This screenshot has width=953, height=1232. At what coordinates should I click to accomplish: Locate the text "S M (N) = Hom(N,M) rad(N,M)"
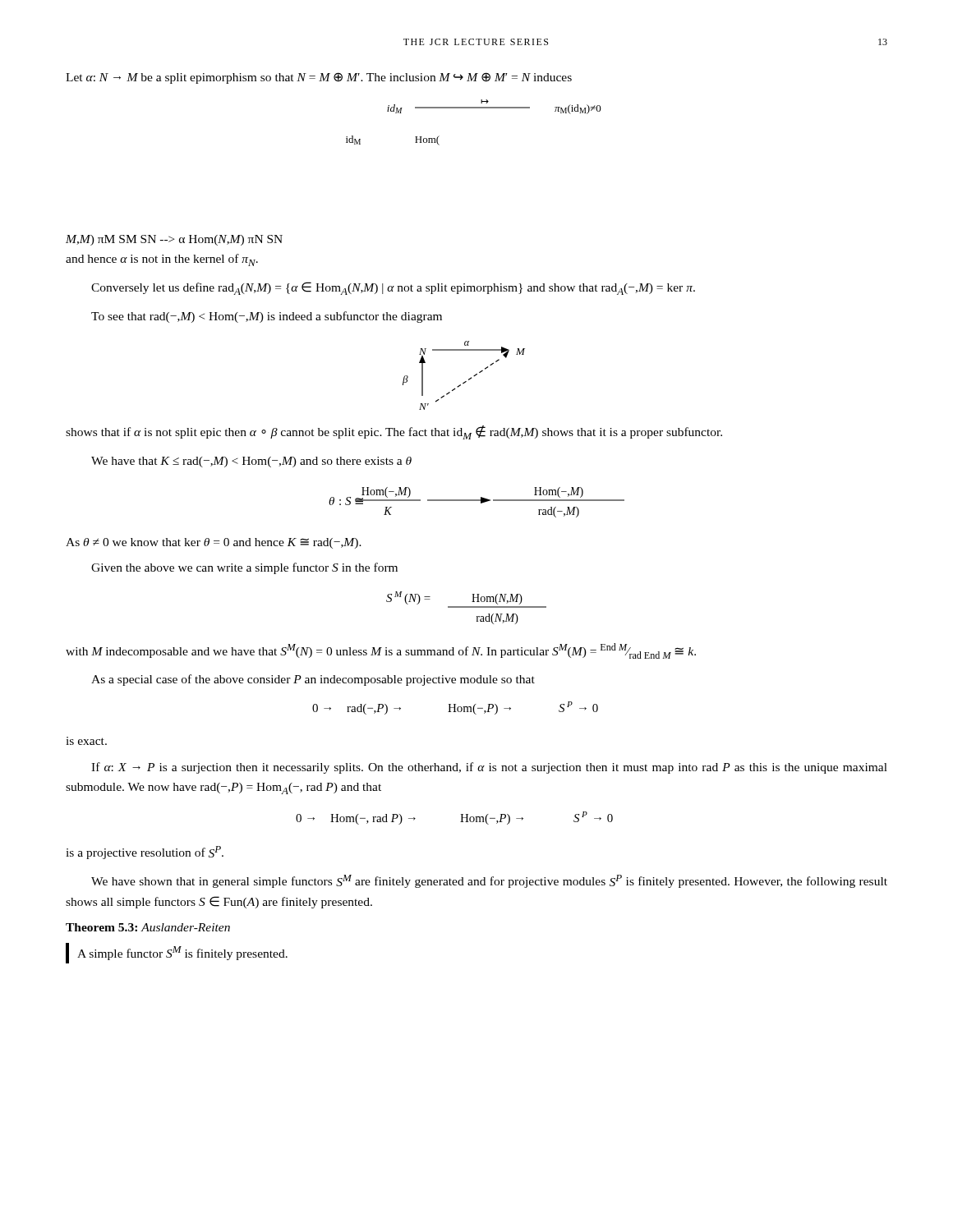pyautogui.click(x=476, y=608)
